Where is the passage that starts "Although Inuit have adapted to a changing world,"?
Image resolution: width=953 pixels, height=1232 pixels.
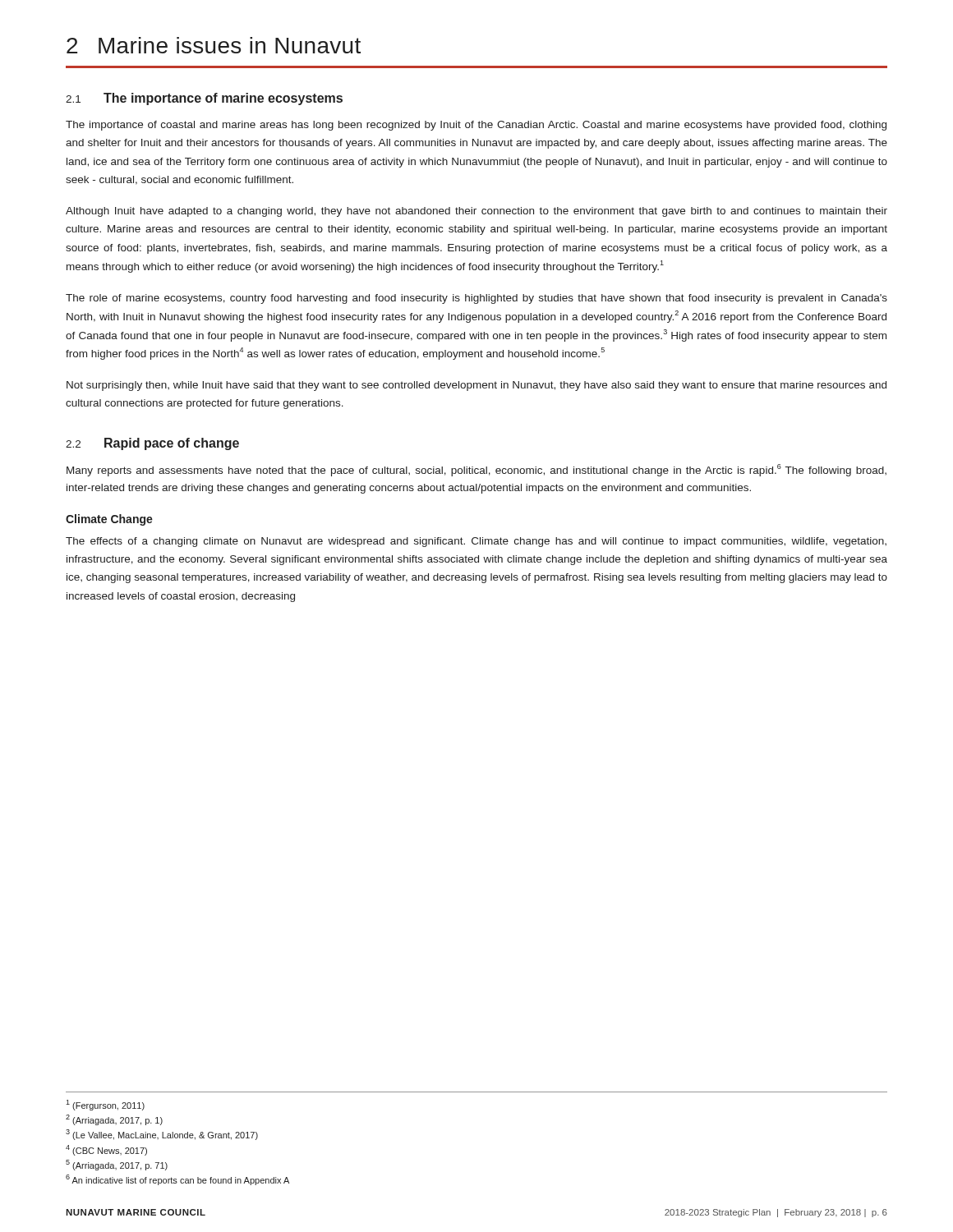click(476, 238)
